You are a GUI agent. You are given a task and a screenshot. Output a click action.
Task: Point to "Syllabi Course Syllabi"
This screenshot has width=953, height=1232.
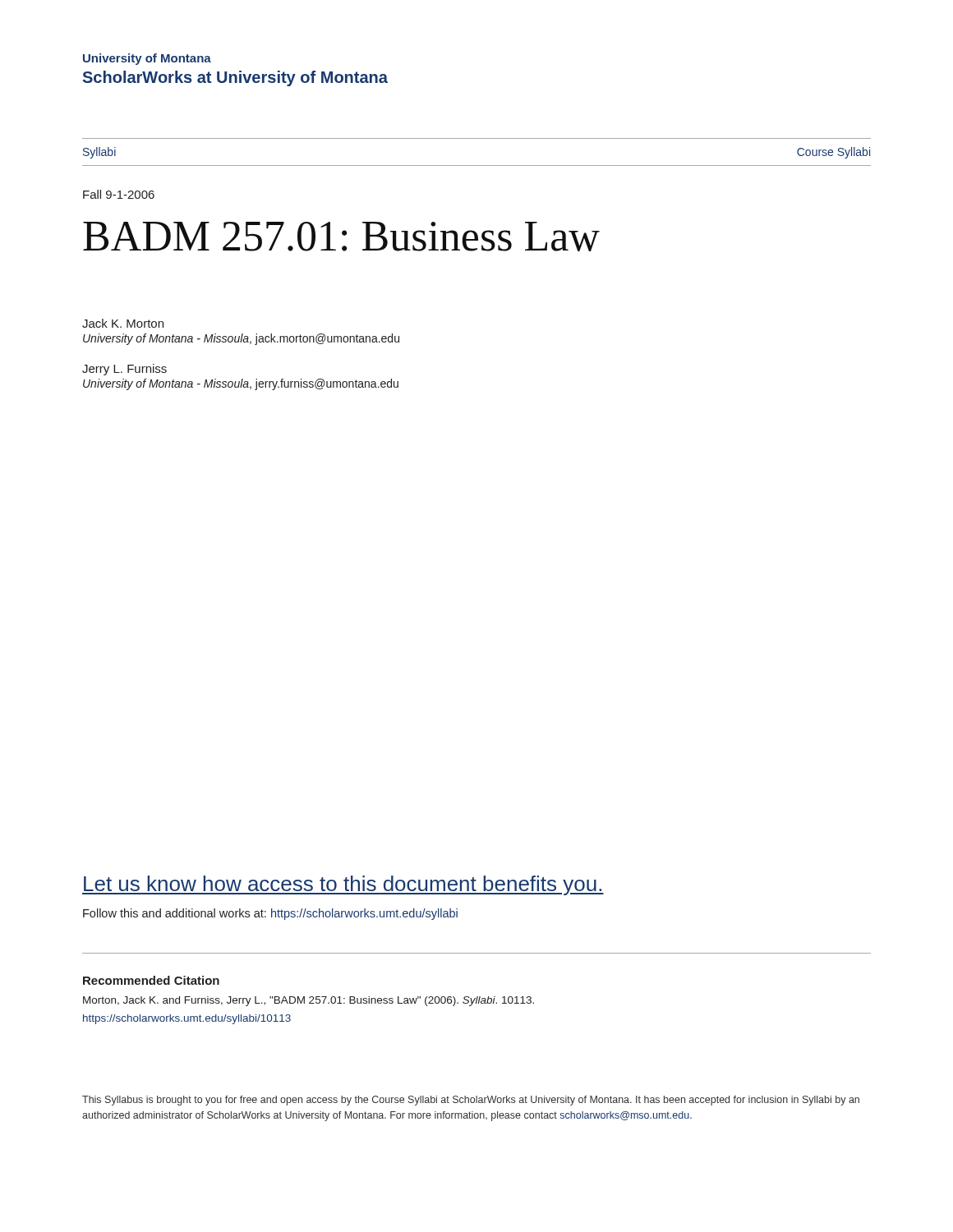[x=99, y=152]
